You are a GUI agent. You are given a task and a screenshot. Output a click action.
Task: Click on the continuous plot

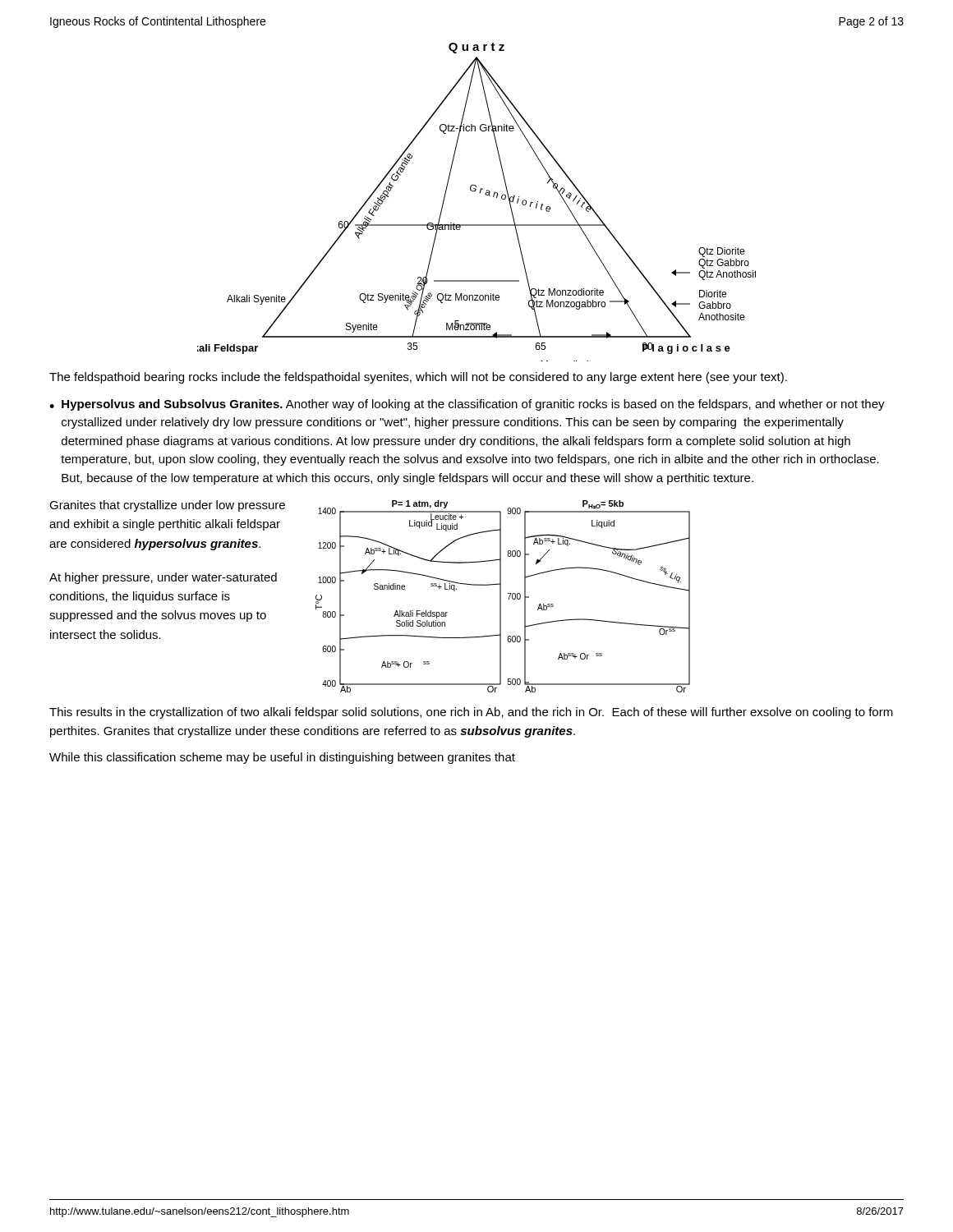(610, 595)
